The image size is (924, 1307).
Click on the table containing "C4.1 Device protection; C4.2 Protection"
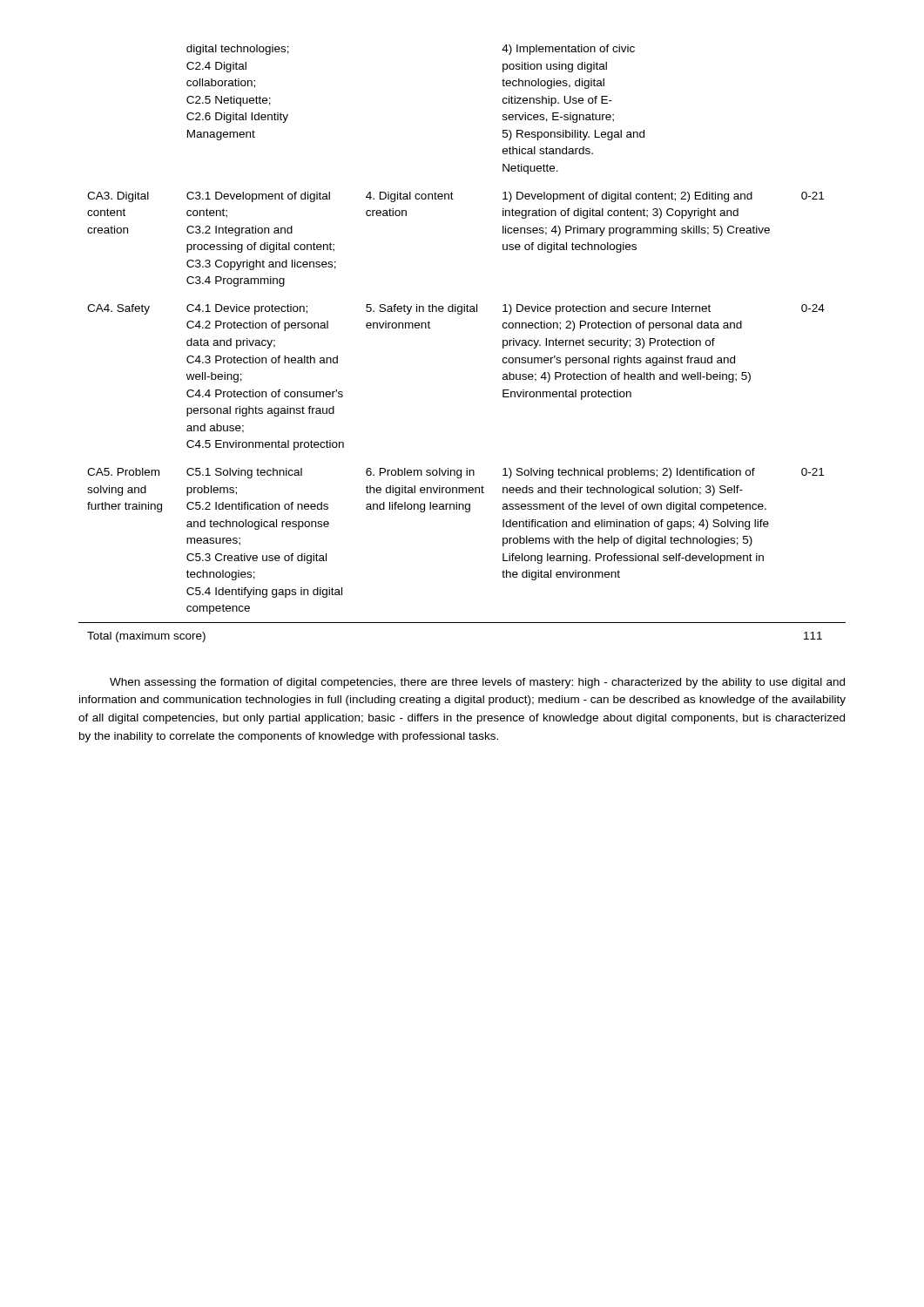tap(462, 342)
